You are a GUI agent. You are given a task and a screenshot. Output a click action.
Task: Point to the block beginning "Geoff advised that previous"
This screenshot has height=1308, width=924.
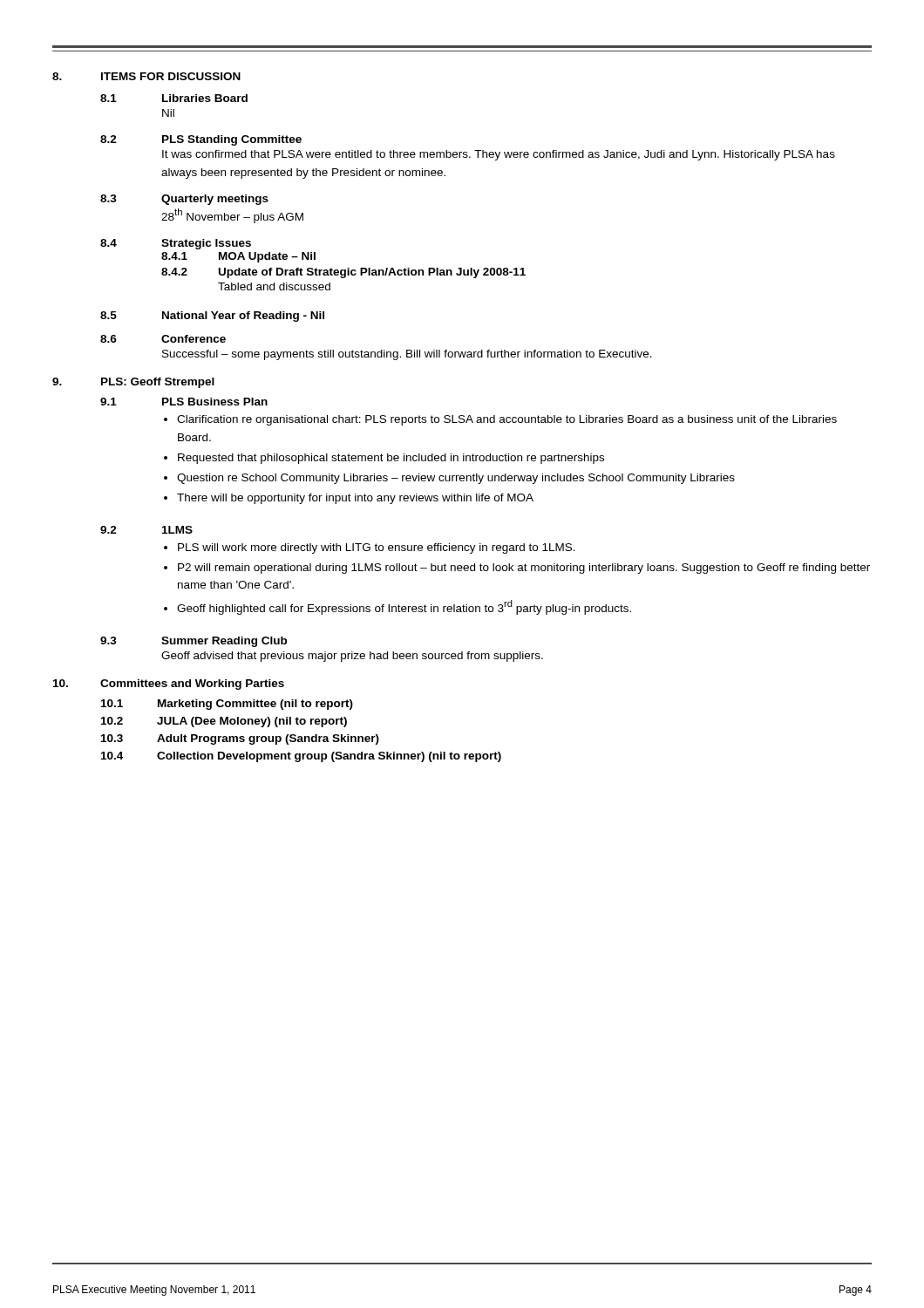(352, 655)
